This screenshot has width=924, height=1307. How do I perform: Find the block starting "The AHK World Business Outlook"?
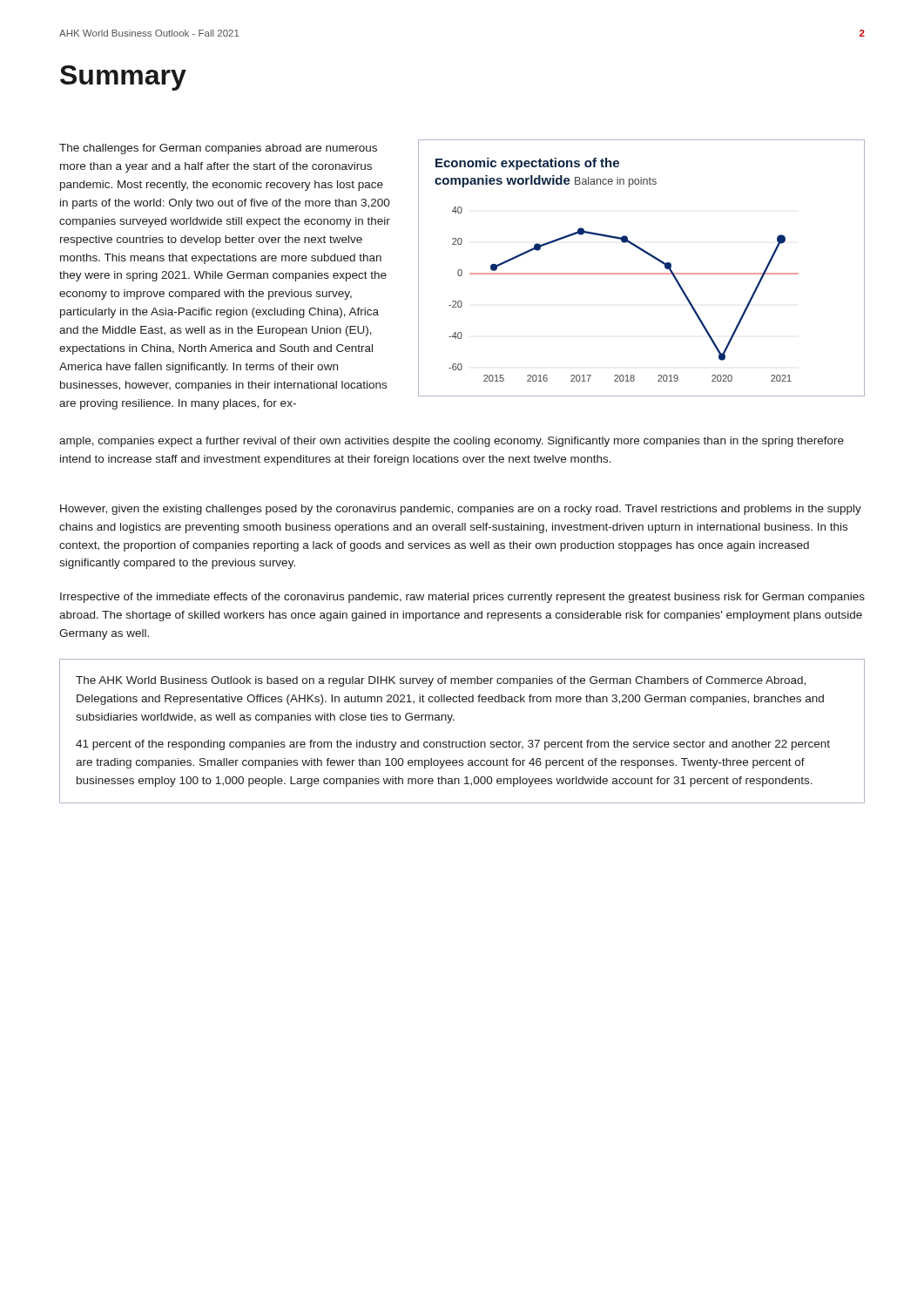click(x=450, y=698)
